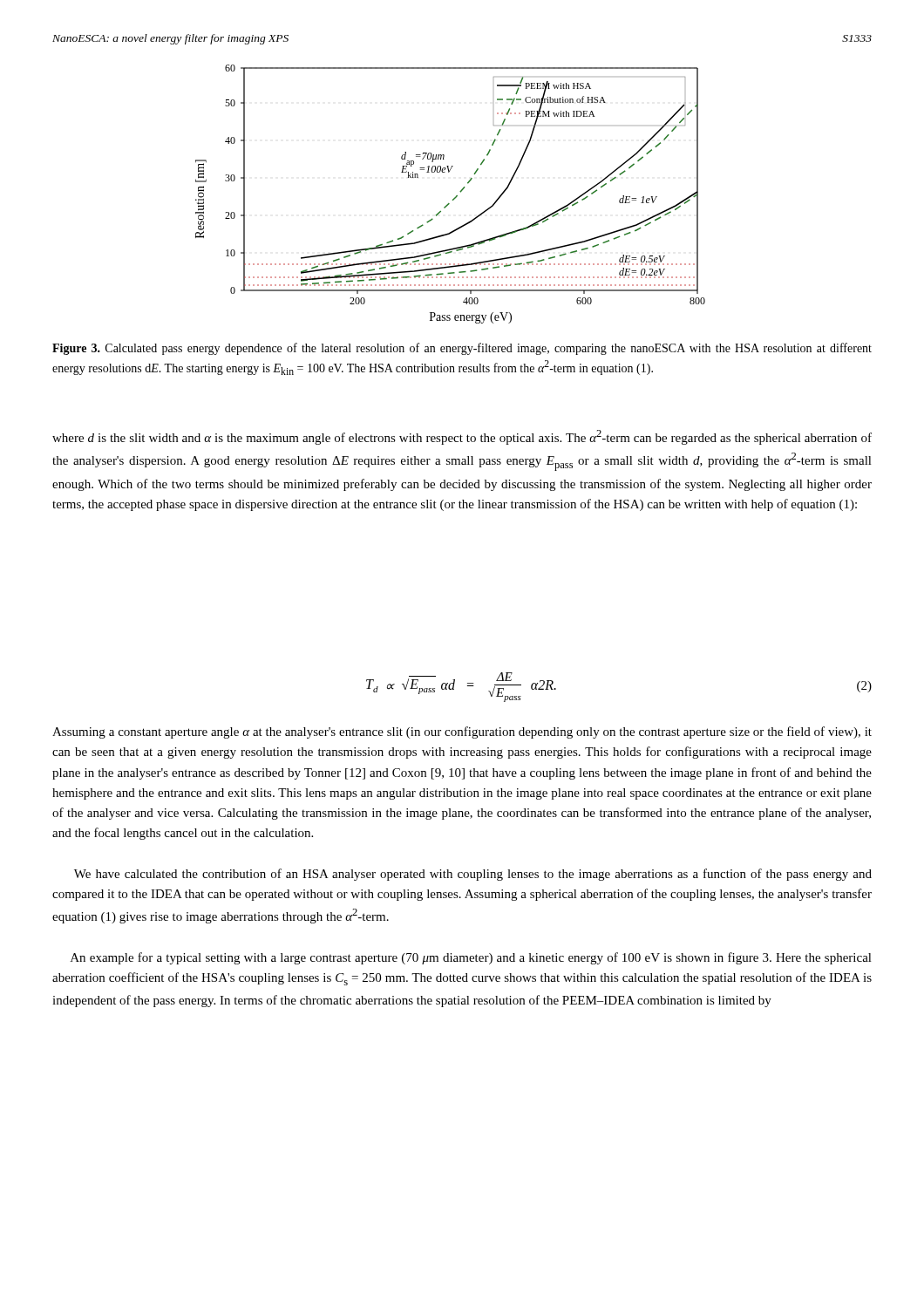Image resolution: width=924 pixels, height=1308 pixels.
Task: Find the line chart
Action: (x=462, y=194)
